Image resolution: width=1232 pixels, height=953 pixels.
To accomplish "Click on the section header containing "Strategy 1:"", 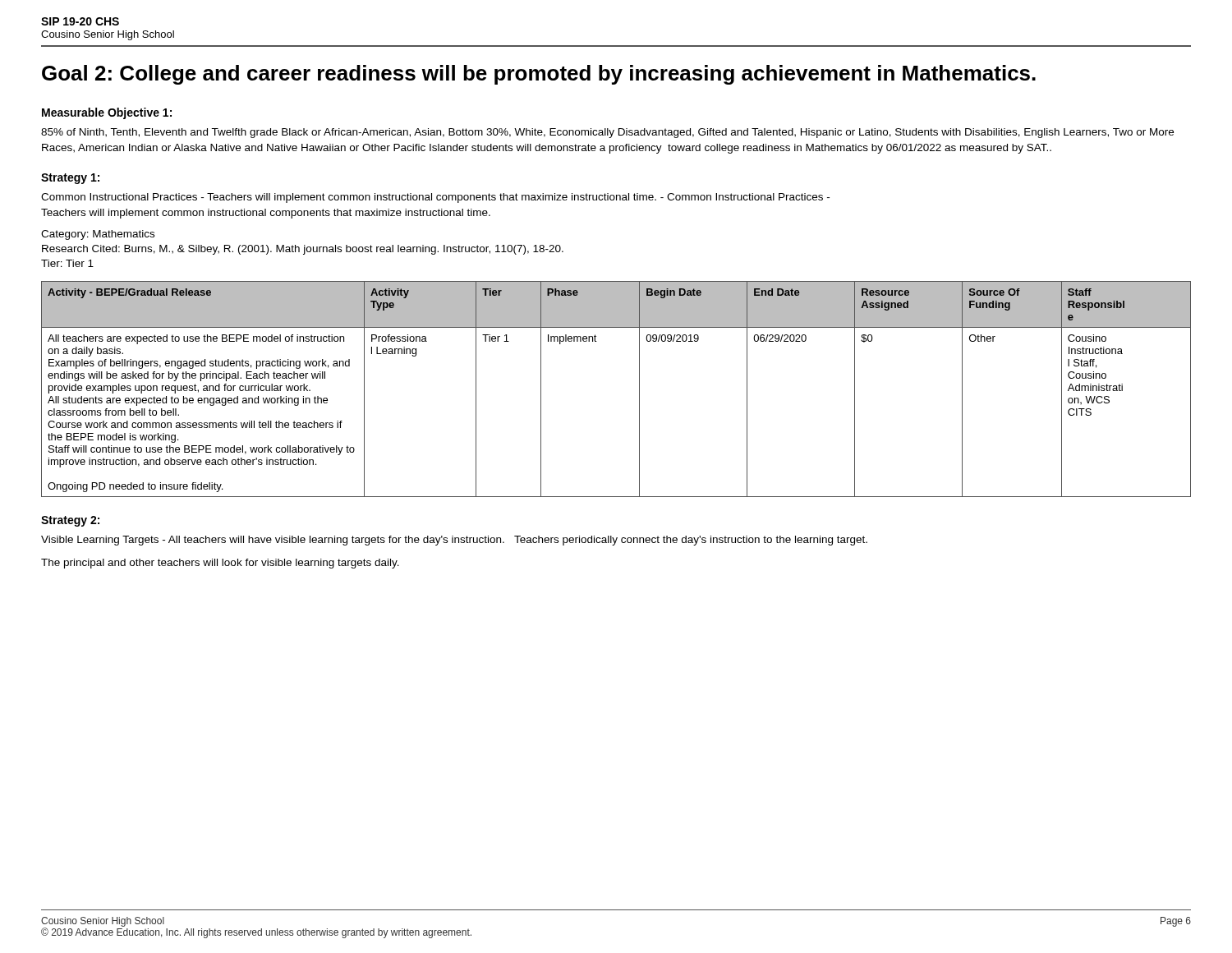I will 71,177.
